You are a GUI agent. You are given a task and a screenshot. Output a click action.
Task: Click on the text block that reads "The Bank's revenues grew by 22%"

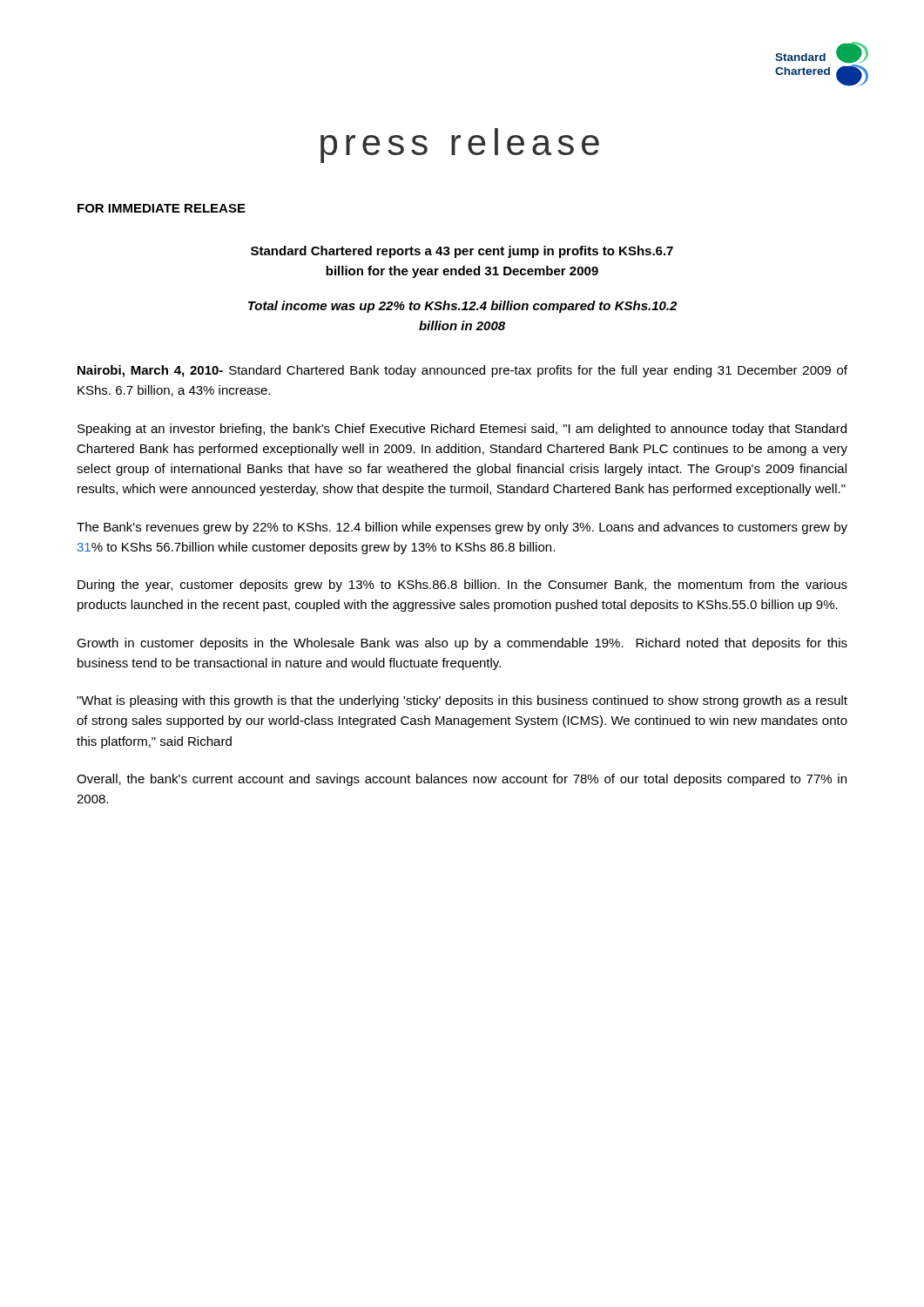(x=462, y=536)
